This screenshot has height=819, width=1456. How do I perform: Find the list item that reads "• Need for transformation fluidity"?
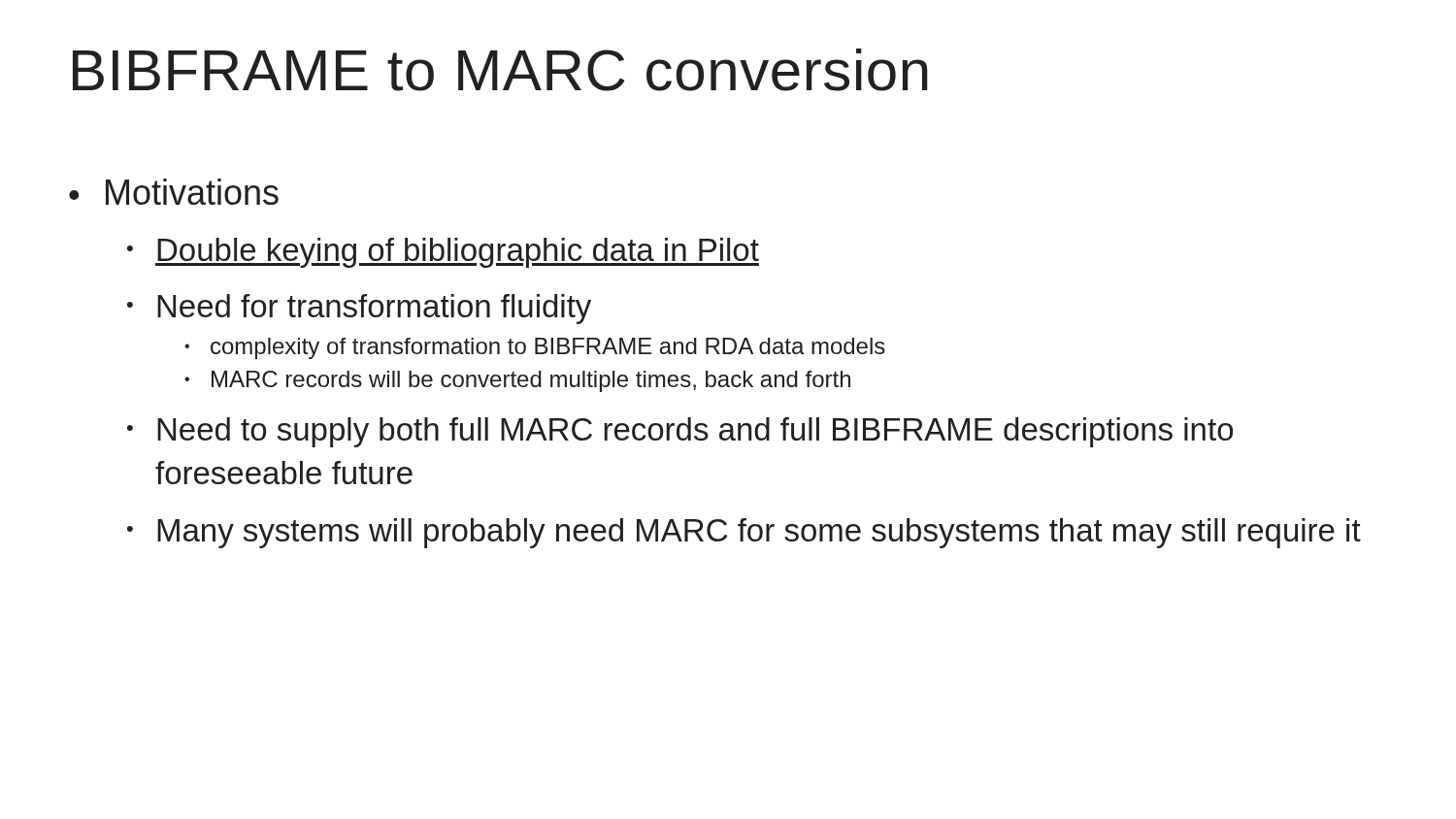359,309
